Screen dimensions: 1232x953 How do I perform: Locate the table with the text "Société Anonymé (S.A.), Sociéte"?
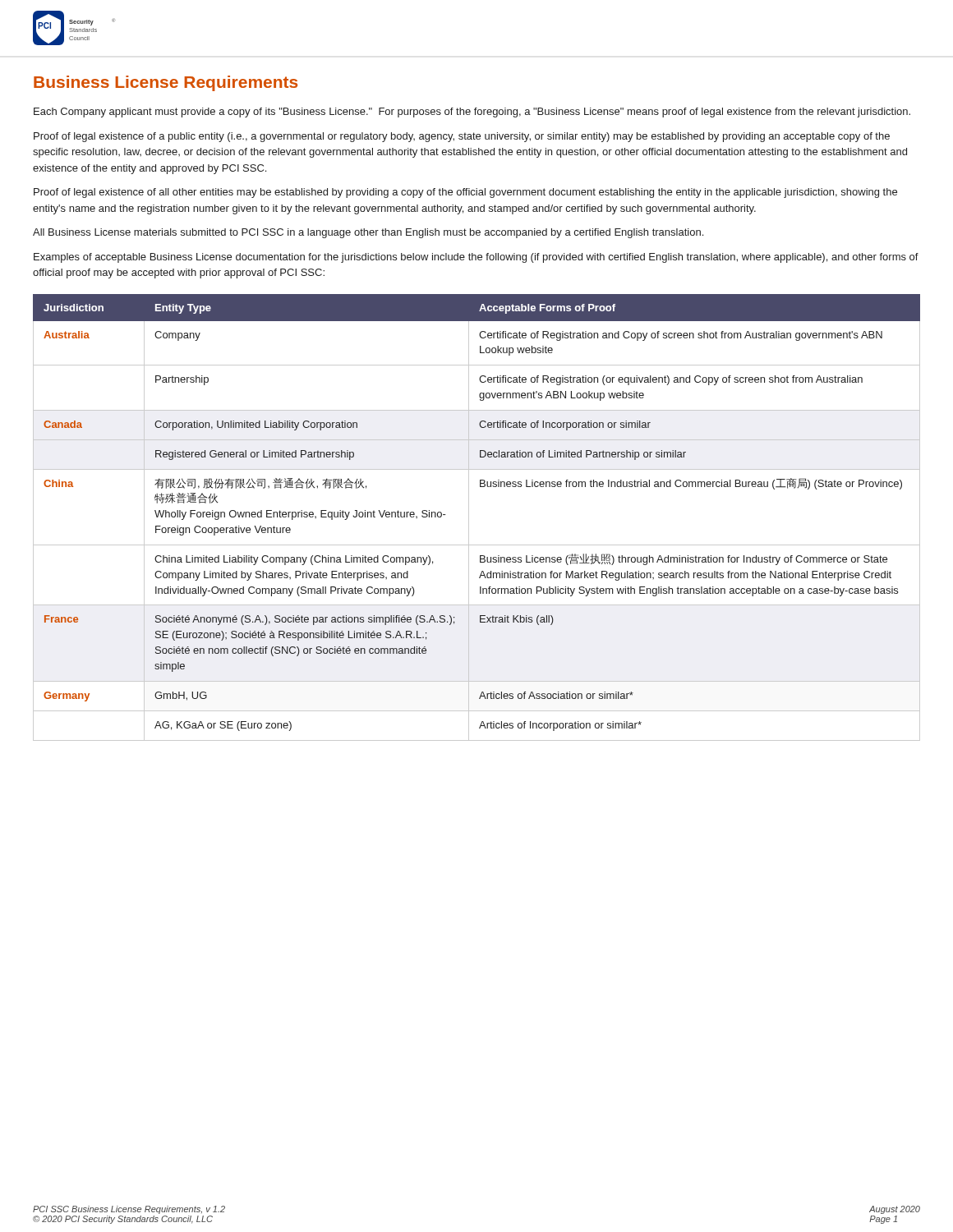[476, 517]
